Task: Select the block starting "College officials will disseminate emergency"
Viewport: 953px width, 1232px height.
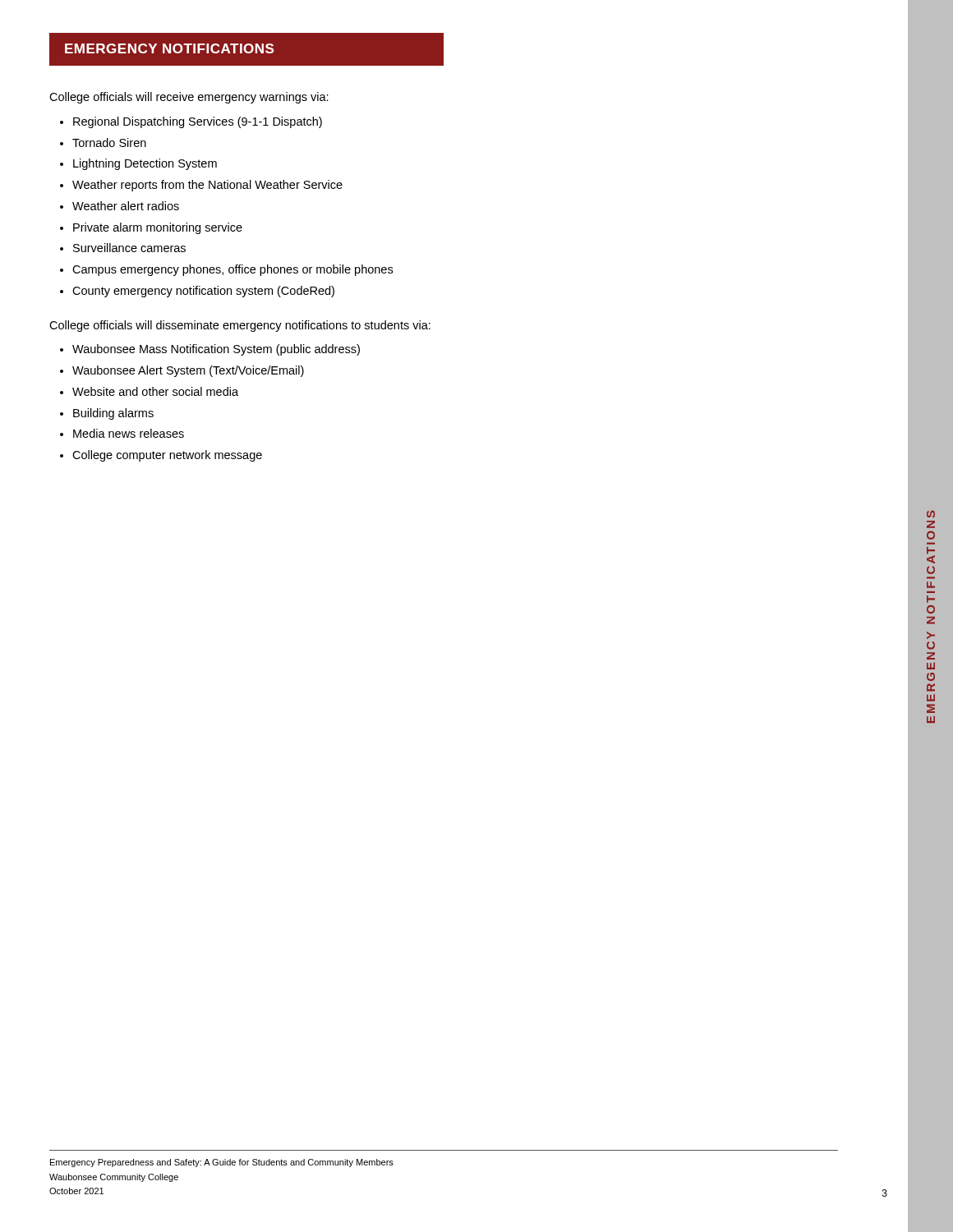Action: point(240,325)
